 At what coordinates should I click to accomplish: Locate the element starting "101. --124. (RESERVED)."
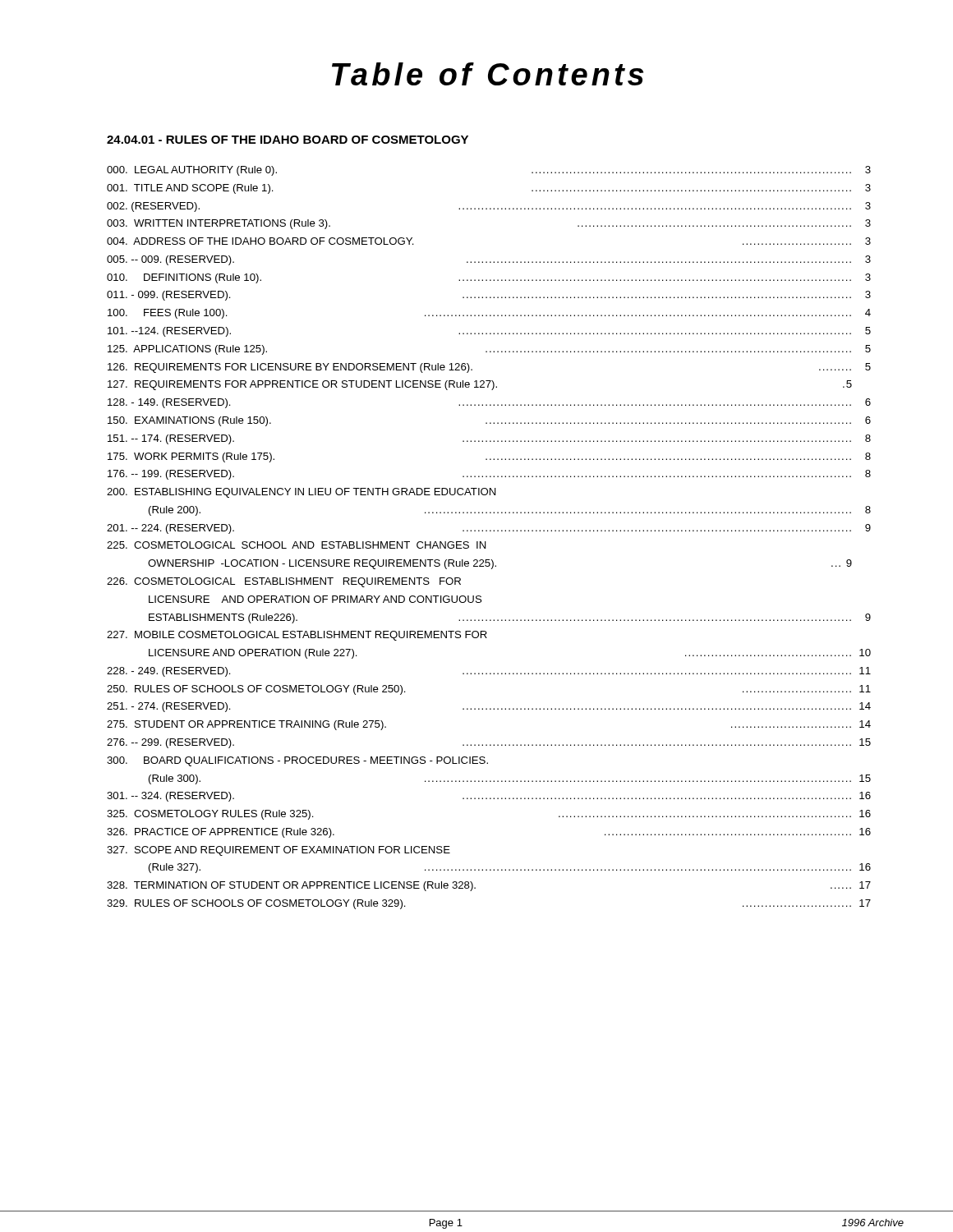(489, 331)
